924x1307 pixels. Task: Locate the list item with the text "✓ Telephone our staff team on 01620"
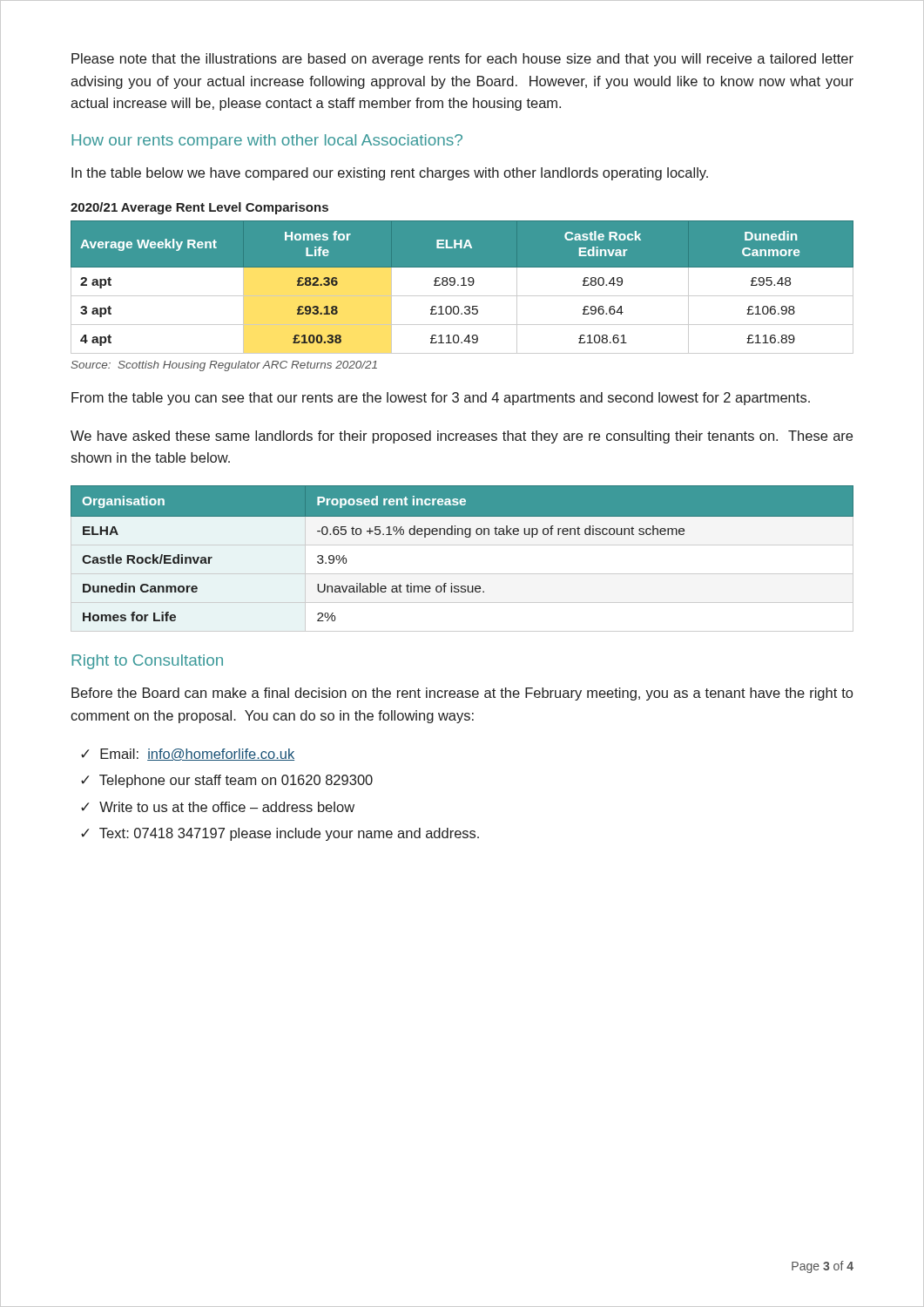point(226,780)
